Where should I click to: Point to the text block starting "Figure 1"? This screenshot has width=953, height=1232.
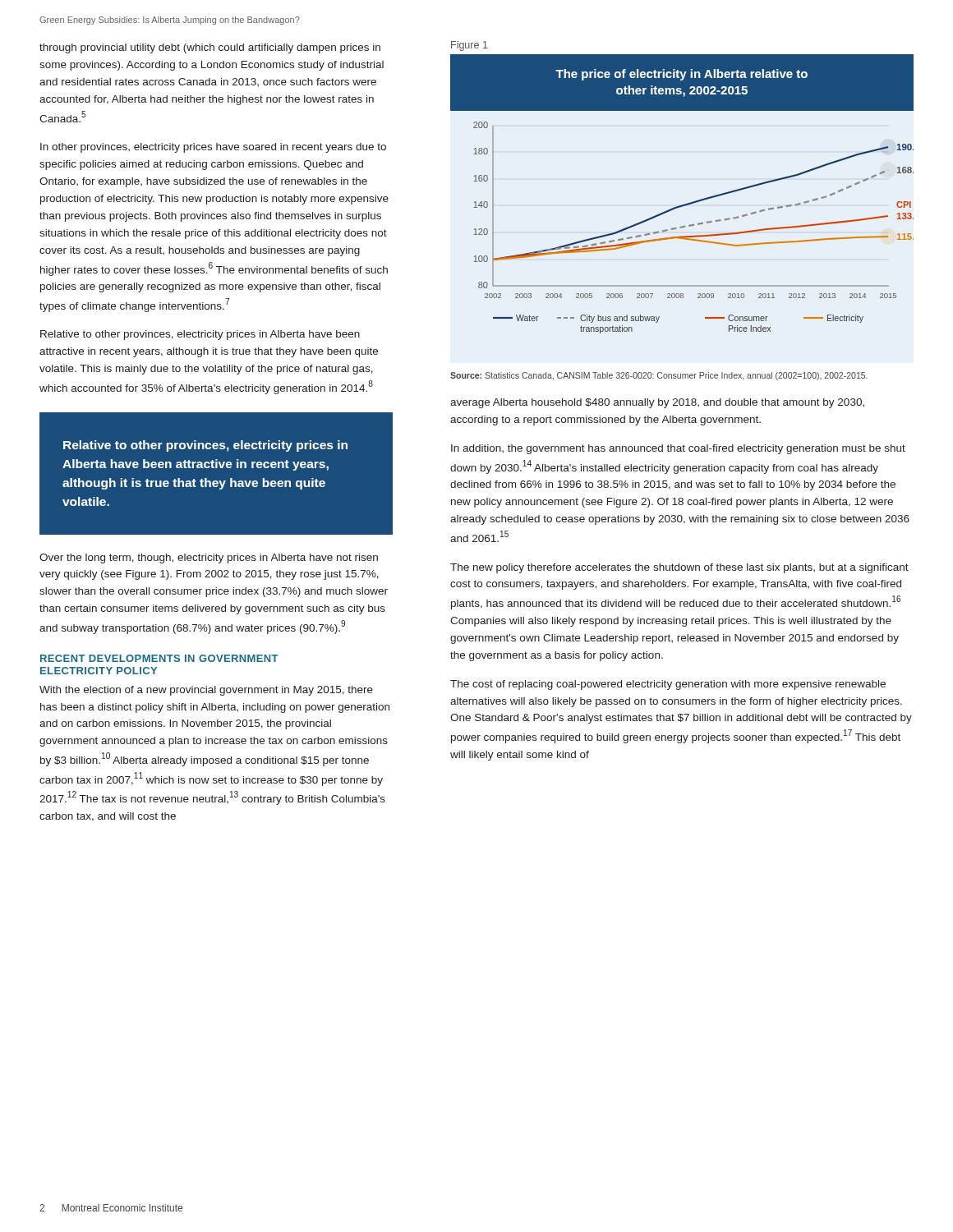[x=469, y=45]
